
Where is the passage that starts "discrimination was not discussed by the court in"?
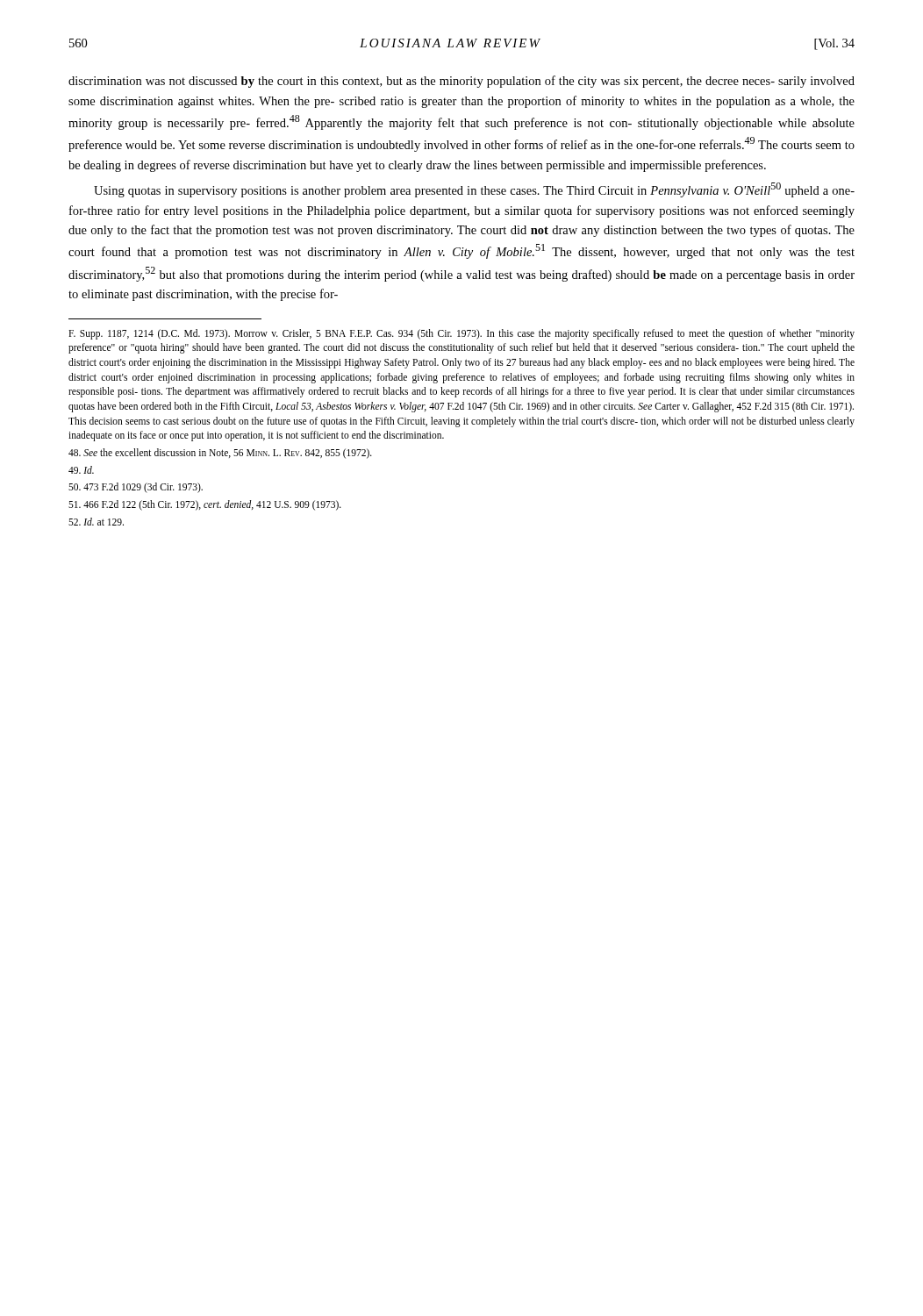[462, 123]
